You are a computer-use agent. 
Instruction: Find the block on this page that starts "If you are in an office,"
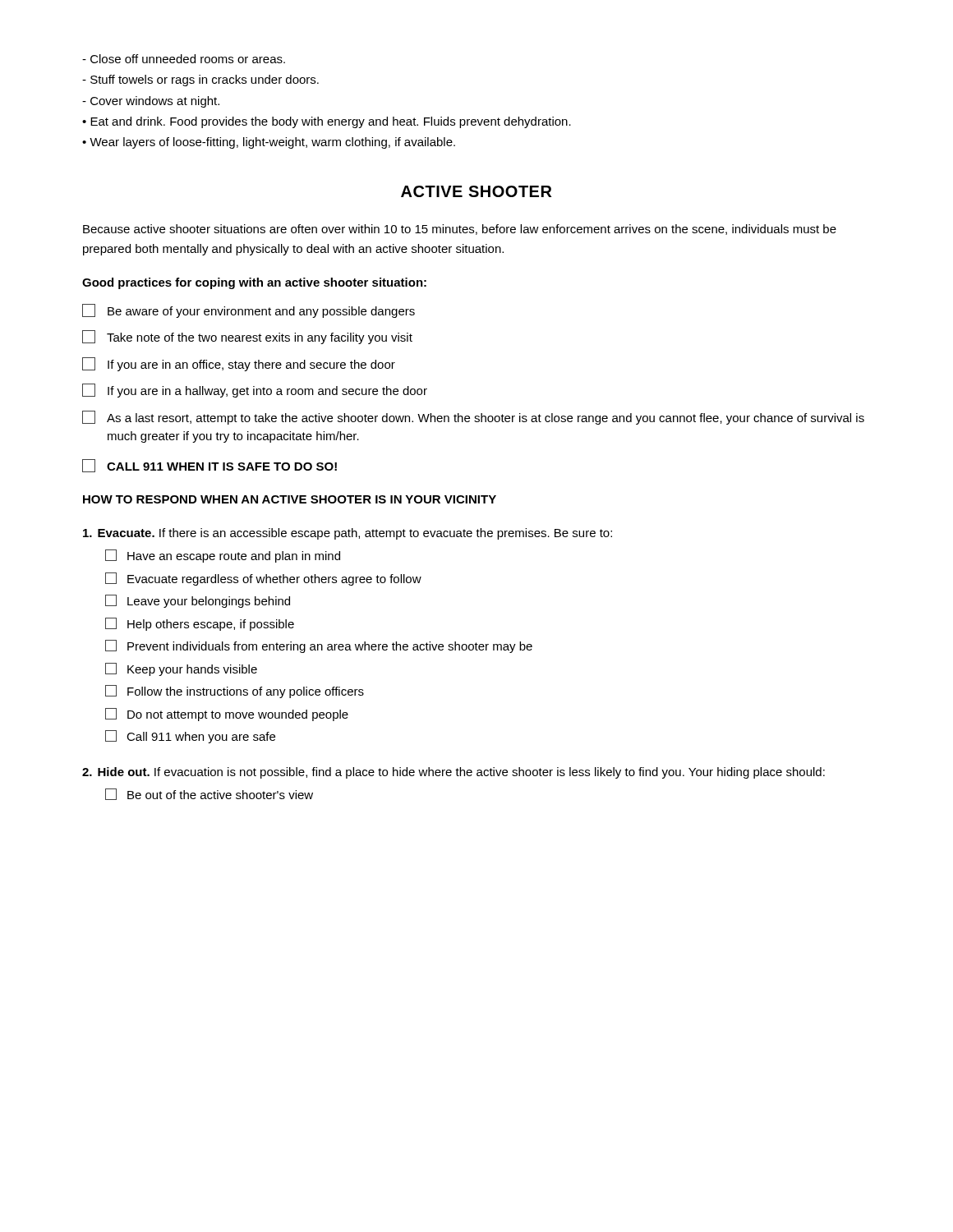click(239, 365)
